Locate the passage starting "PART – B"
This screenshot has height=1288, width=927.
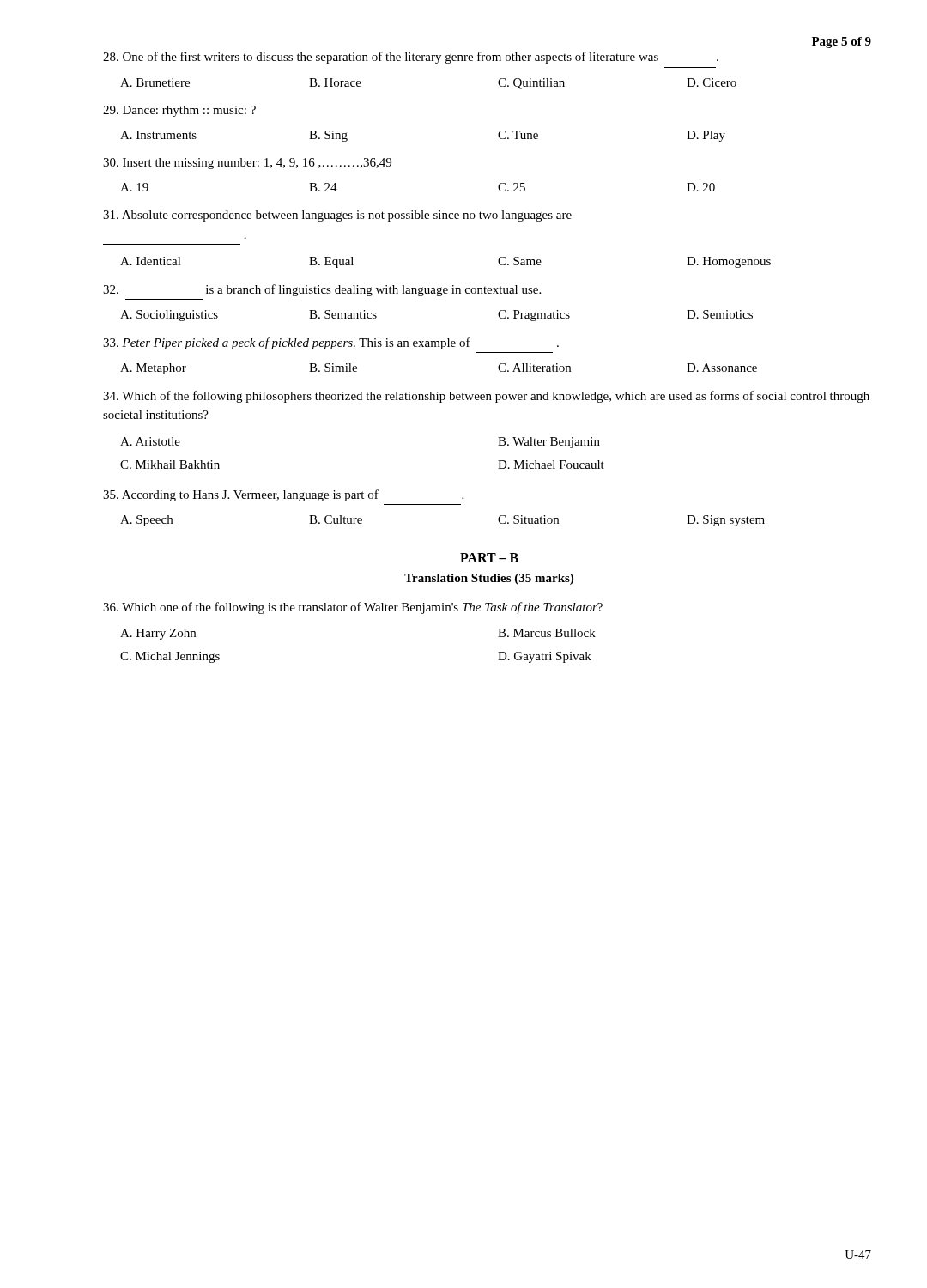(489, 557)
